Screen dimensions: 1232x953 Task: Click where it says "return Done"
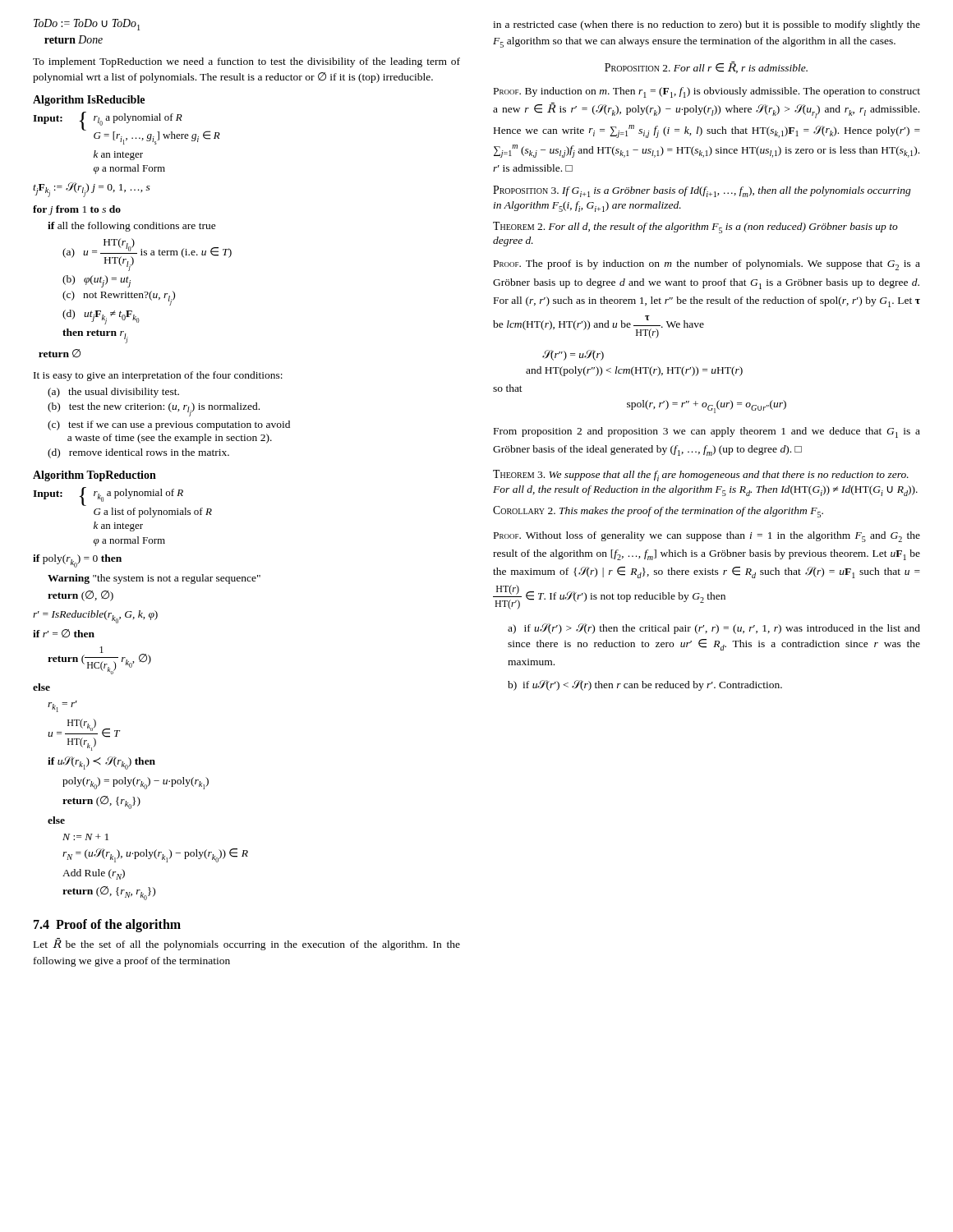pos(68,40)
